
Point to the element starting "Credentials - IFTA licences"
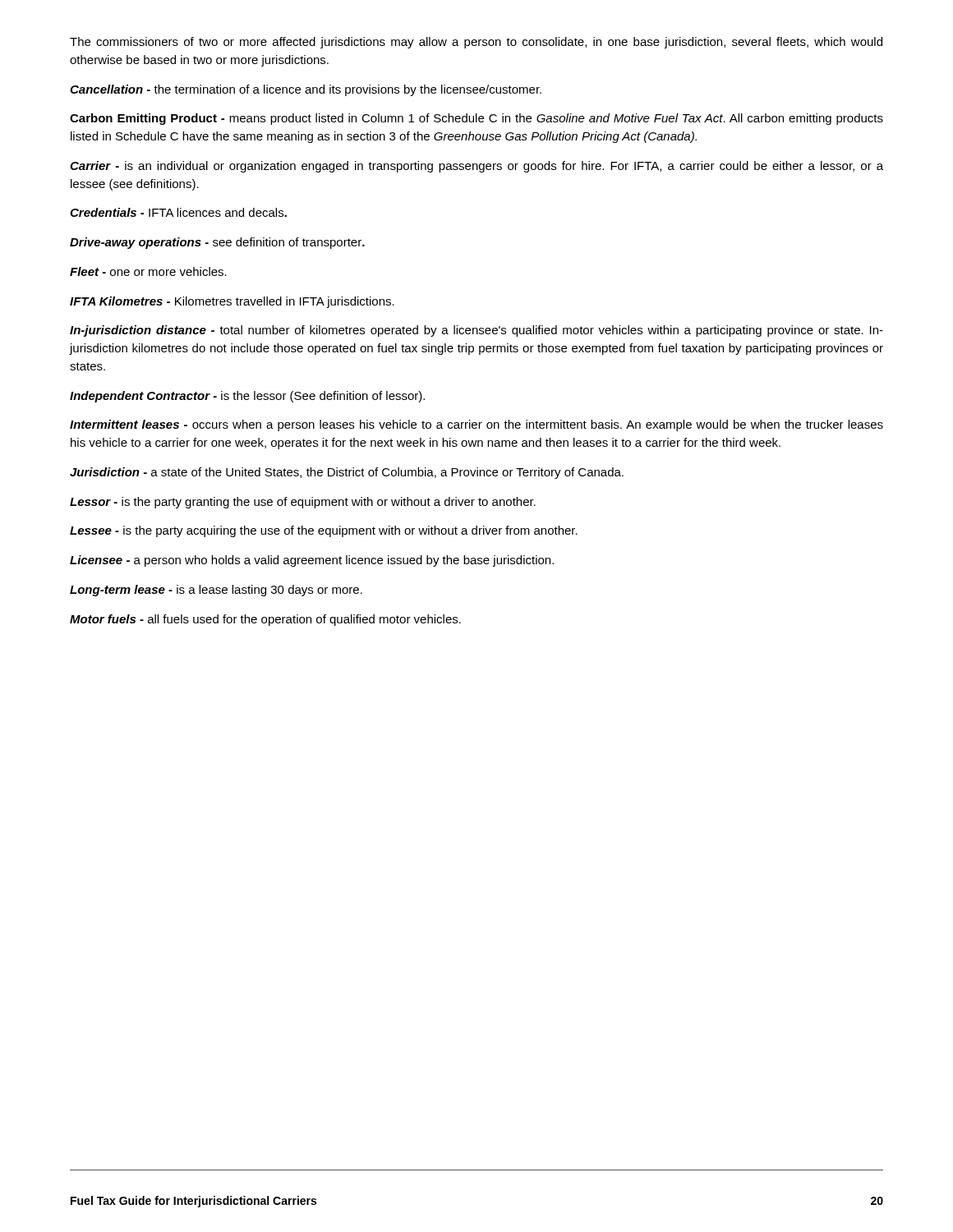179,213
